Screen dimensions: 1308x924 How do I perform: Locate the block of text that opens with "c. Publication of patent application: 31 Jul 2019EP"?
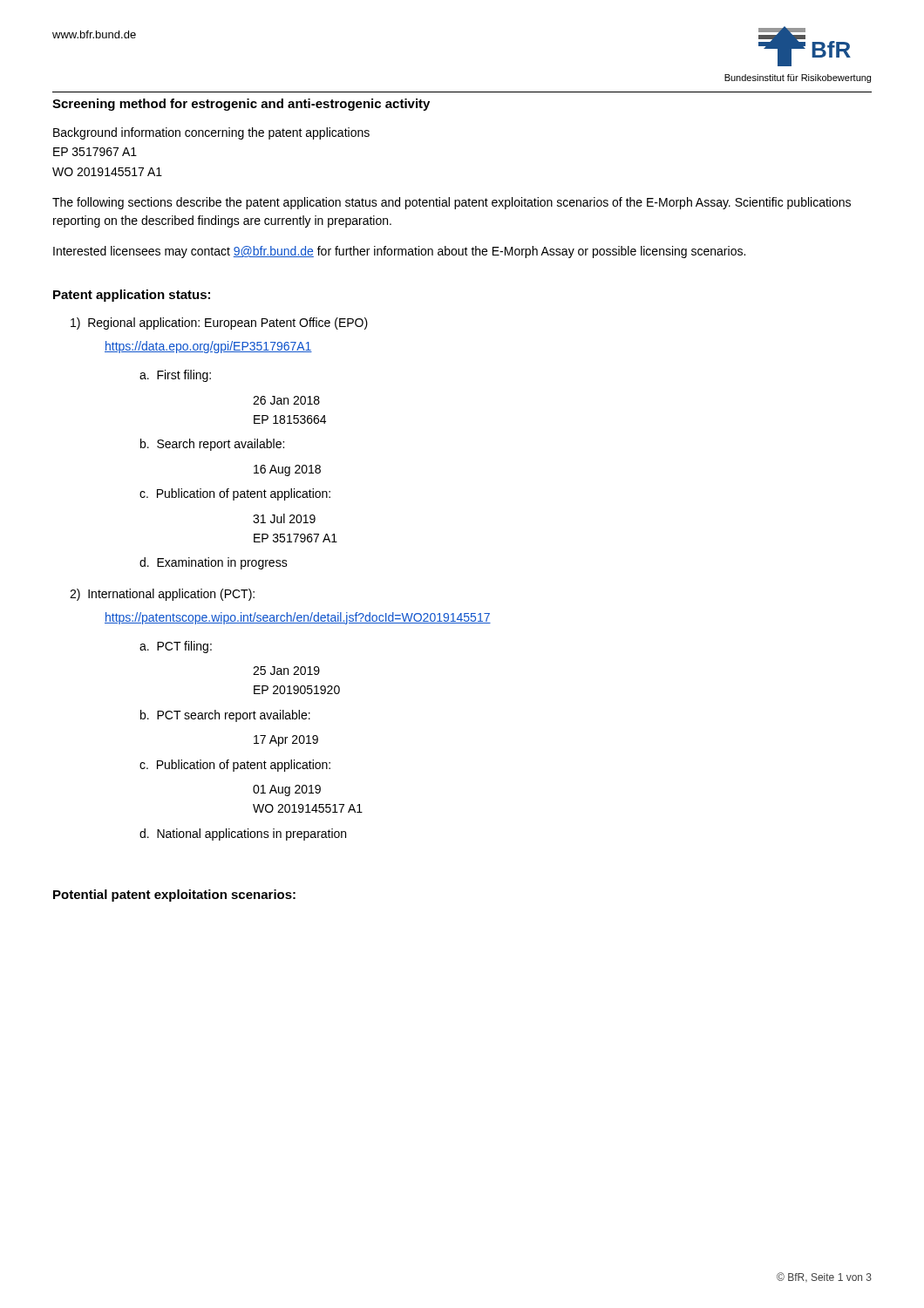[235, 494]
